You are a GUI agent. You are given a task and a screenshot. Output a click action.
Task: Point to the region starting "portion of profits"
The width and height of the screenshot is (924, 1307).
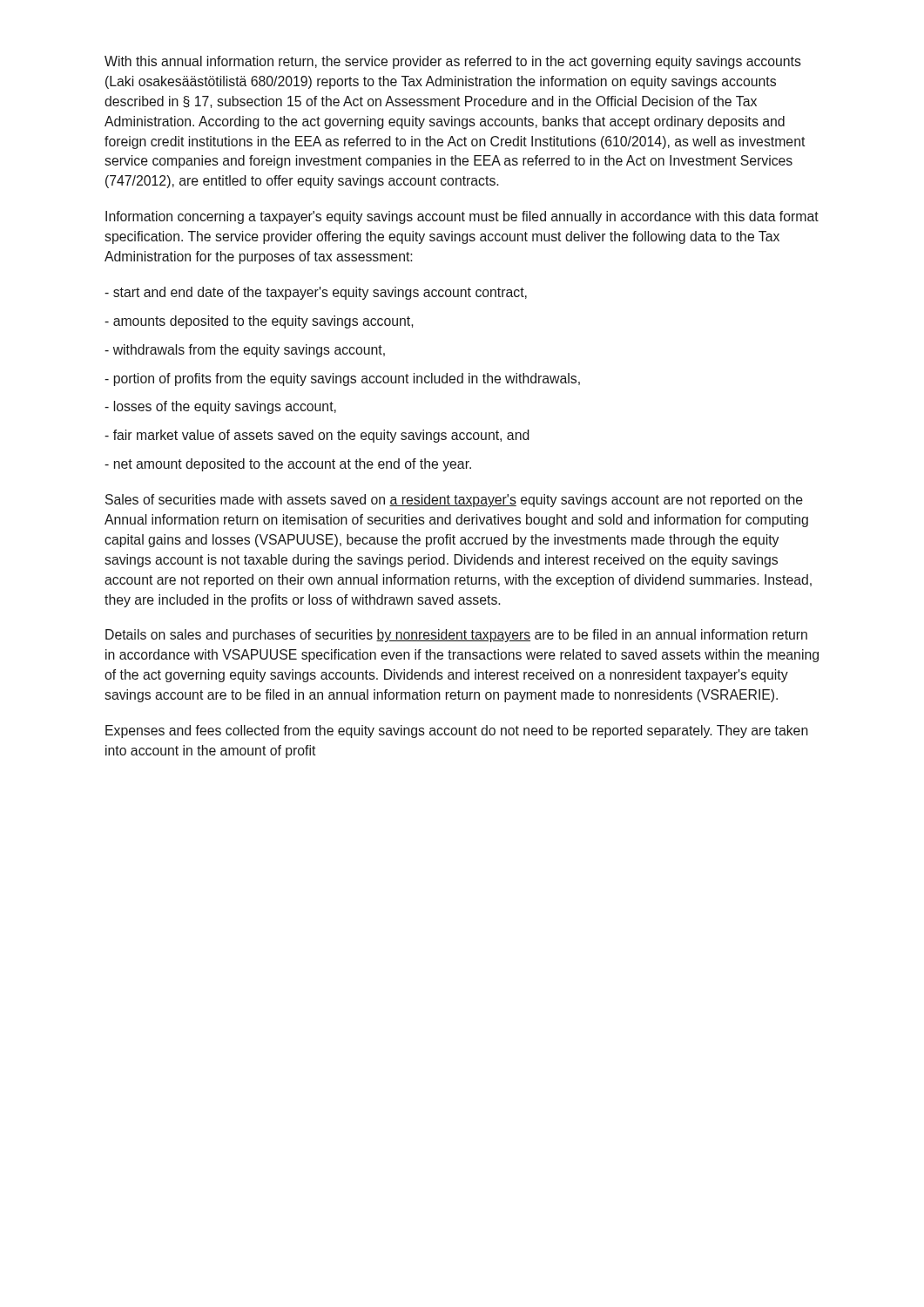tap(343, 378)
